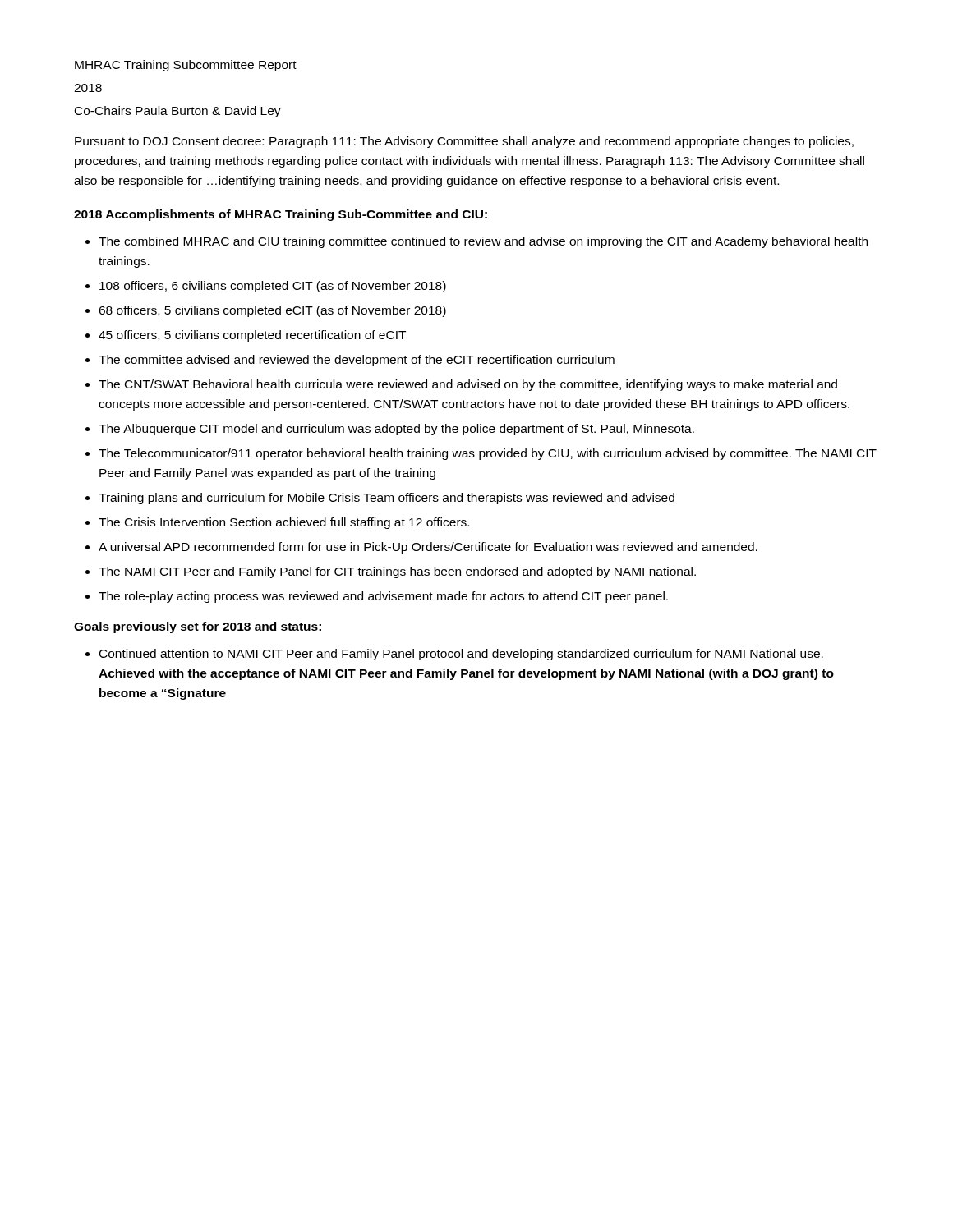The width and height of the screenshot is (953, 1232).
Task: Locate the block of text that opens with "Pursuant to DOJ Consent"
Action: [x=469, y=161]
